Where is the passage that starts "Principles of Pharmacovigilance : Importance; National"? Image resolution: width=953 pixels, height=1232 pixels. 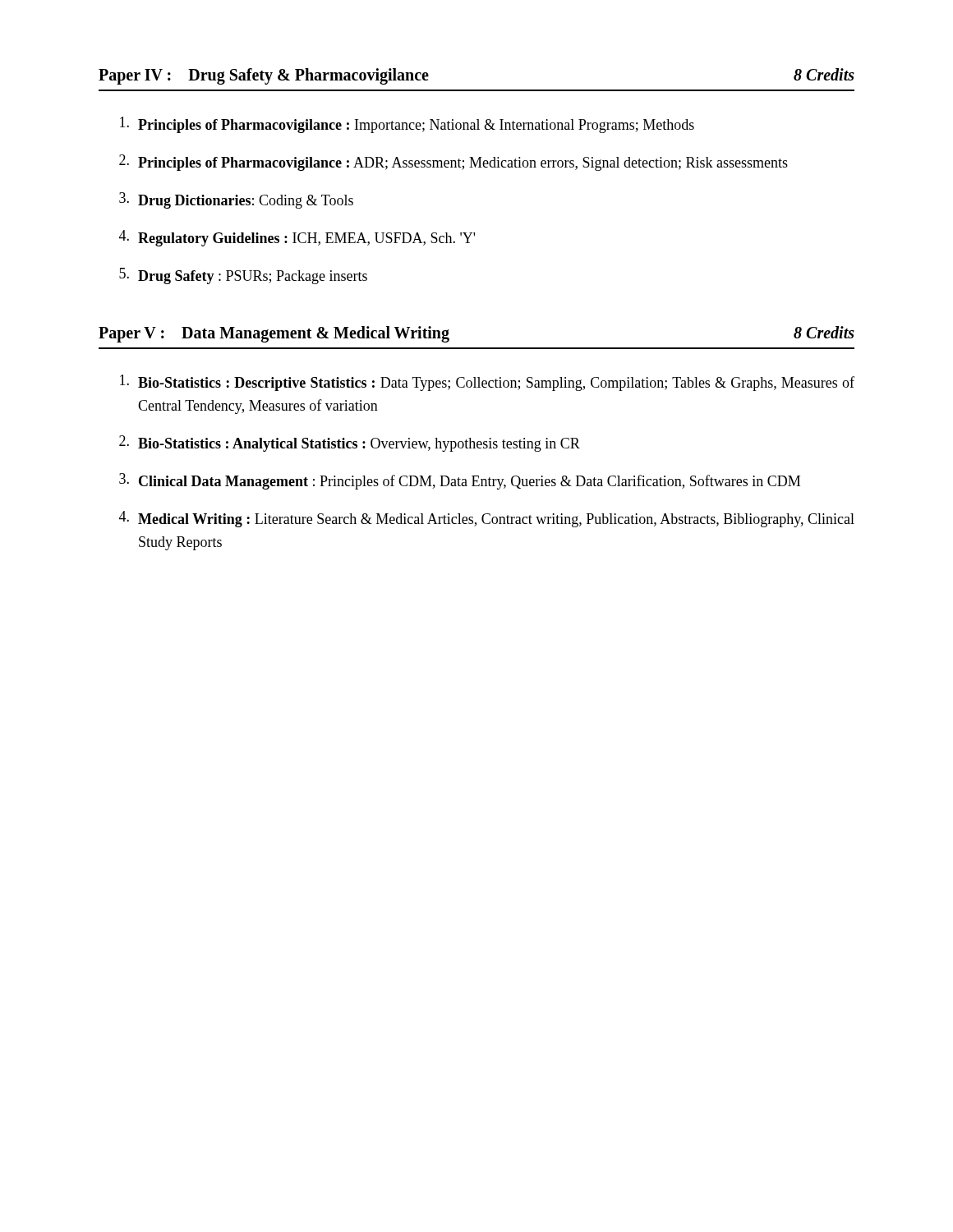pos(476,126)
